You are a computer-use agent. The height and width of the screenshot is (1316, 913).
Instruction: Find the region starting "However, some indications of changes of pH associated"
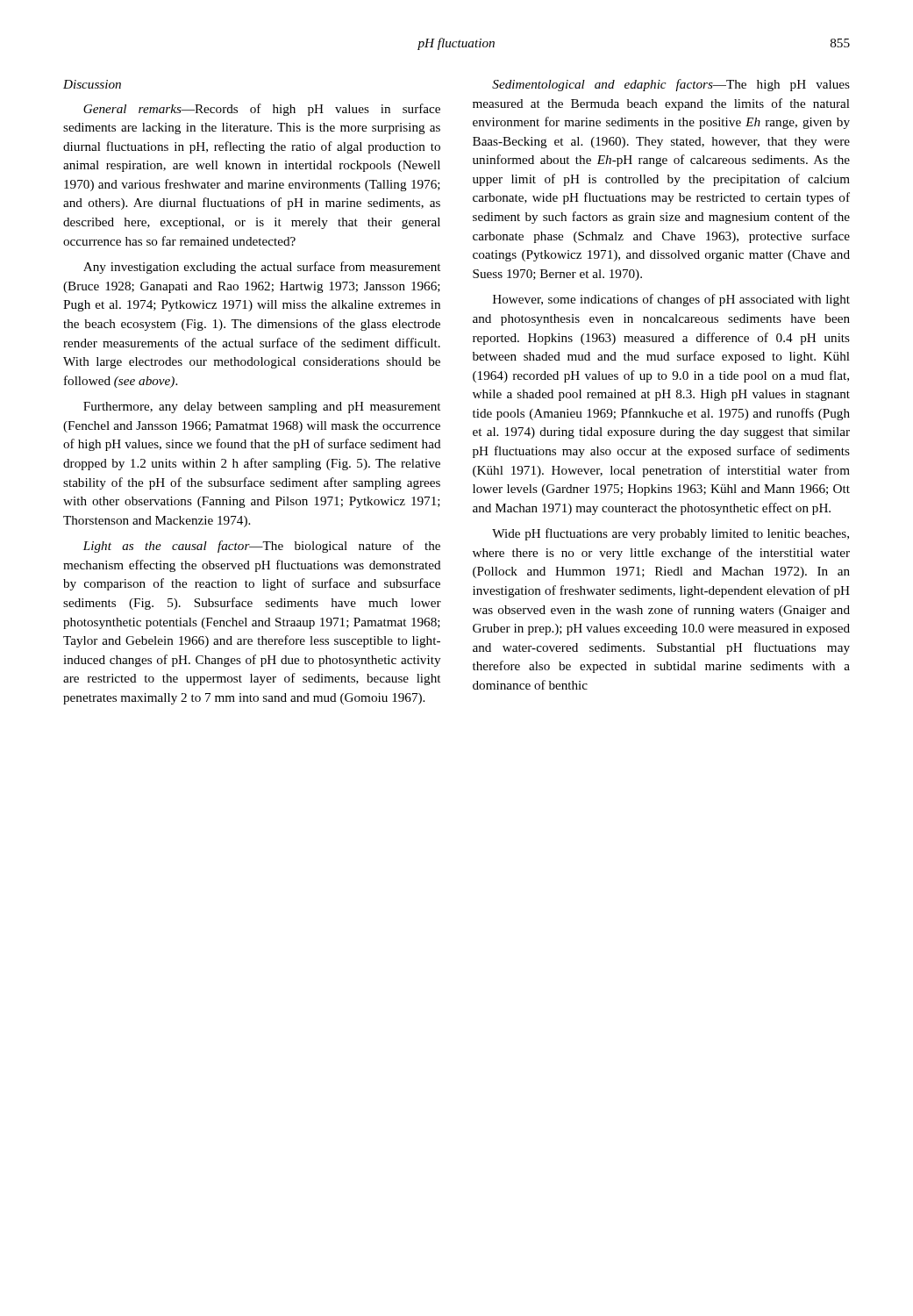tap(661, 403)
